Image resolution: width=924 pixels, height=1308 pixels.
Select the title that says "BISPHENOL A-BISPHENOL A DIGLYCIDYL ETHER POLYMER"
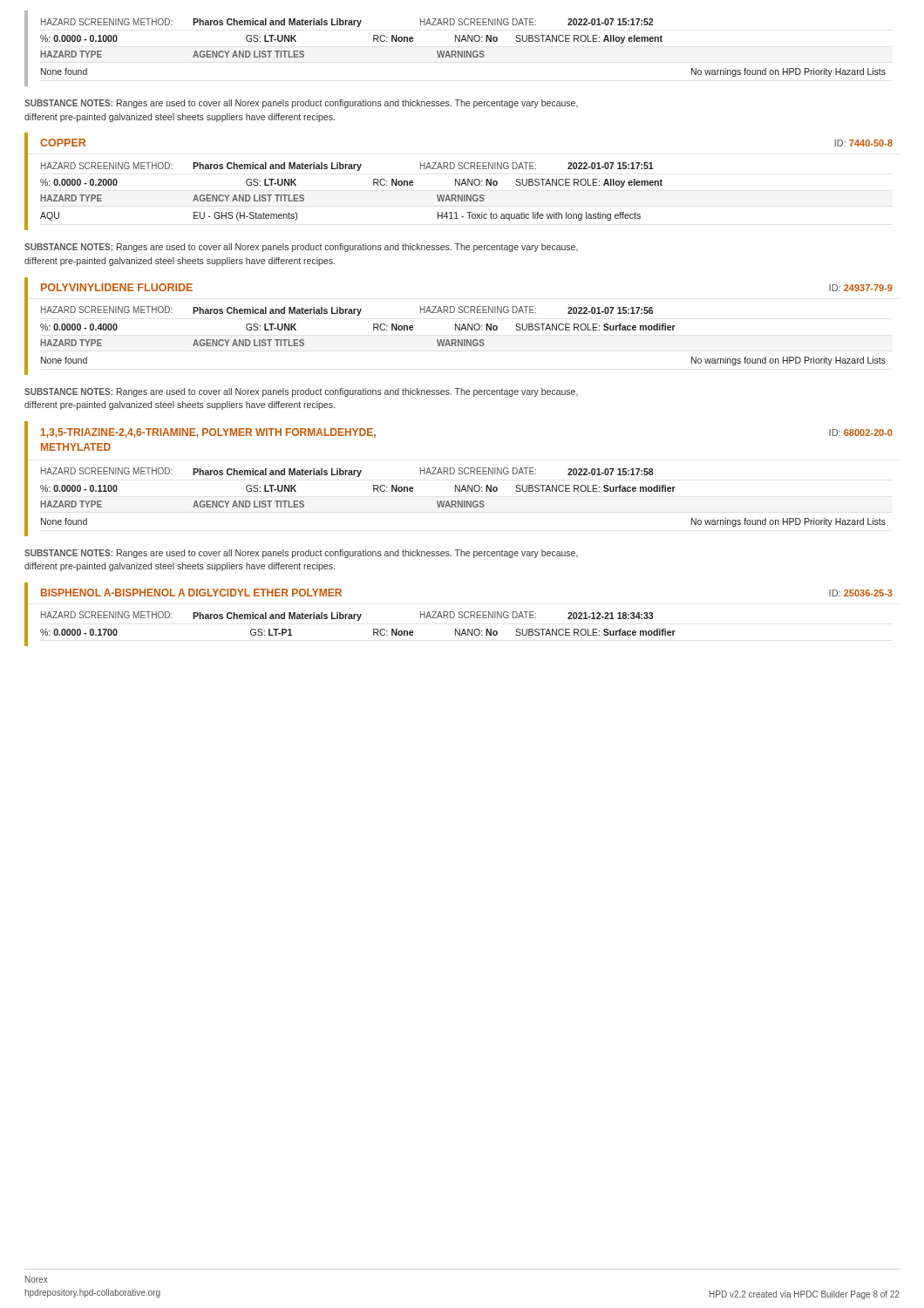point(191,593)
